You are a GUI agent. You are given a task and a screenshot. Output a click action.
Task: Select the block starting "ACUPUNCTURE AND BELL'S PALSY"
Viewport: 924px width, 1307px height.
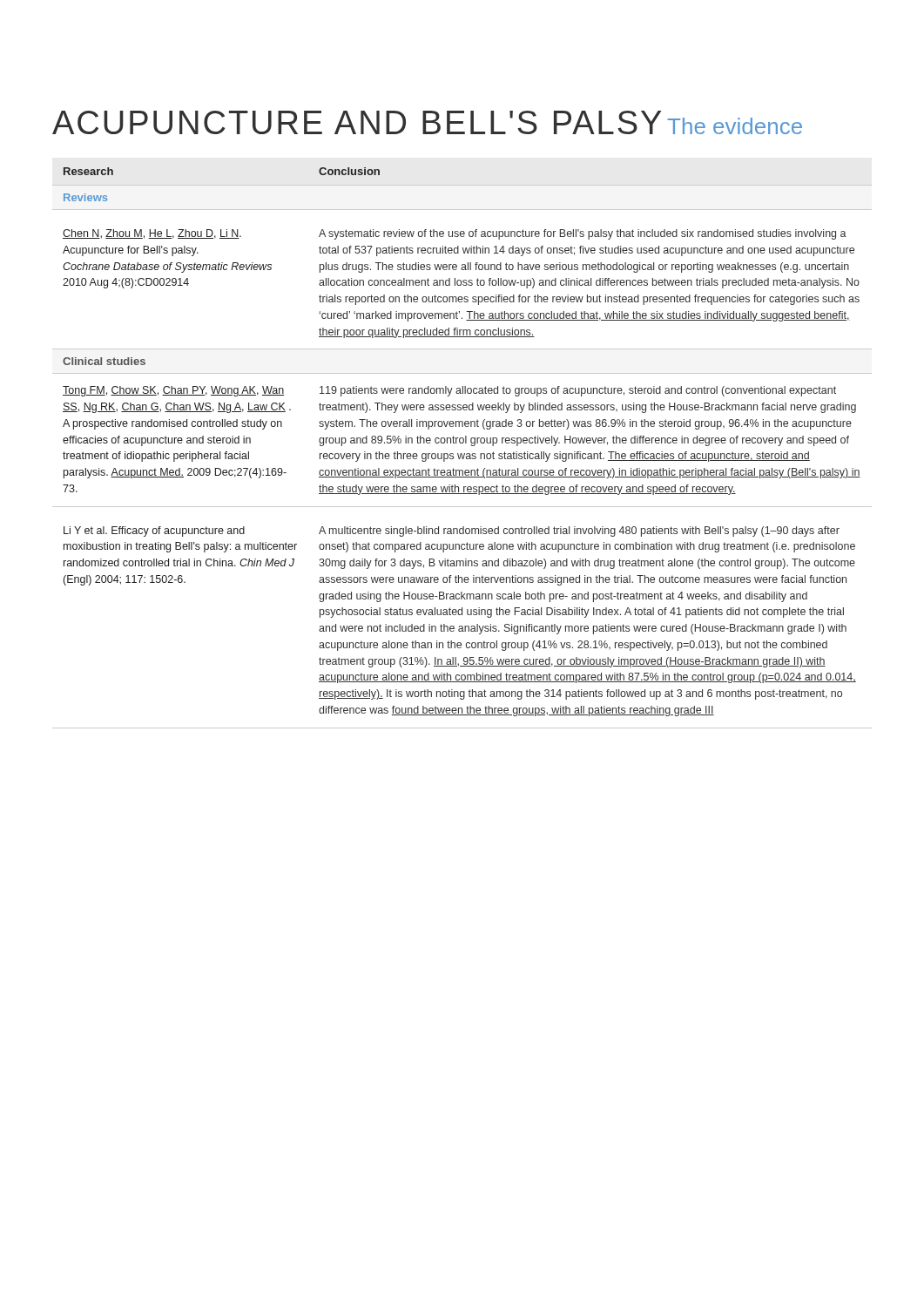click(x=358, y=123)
